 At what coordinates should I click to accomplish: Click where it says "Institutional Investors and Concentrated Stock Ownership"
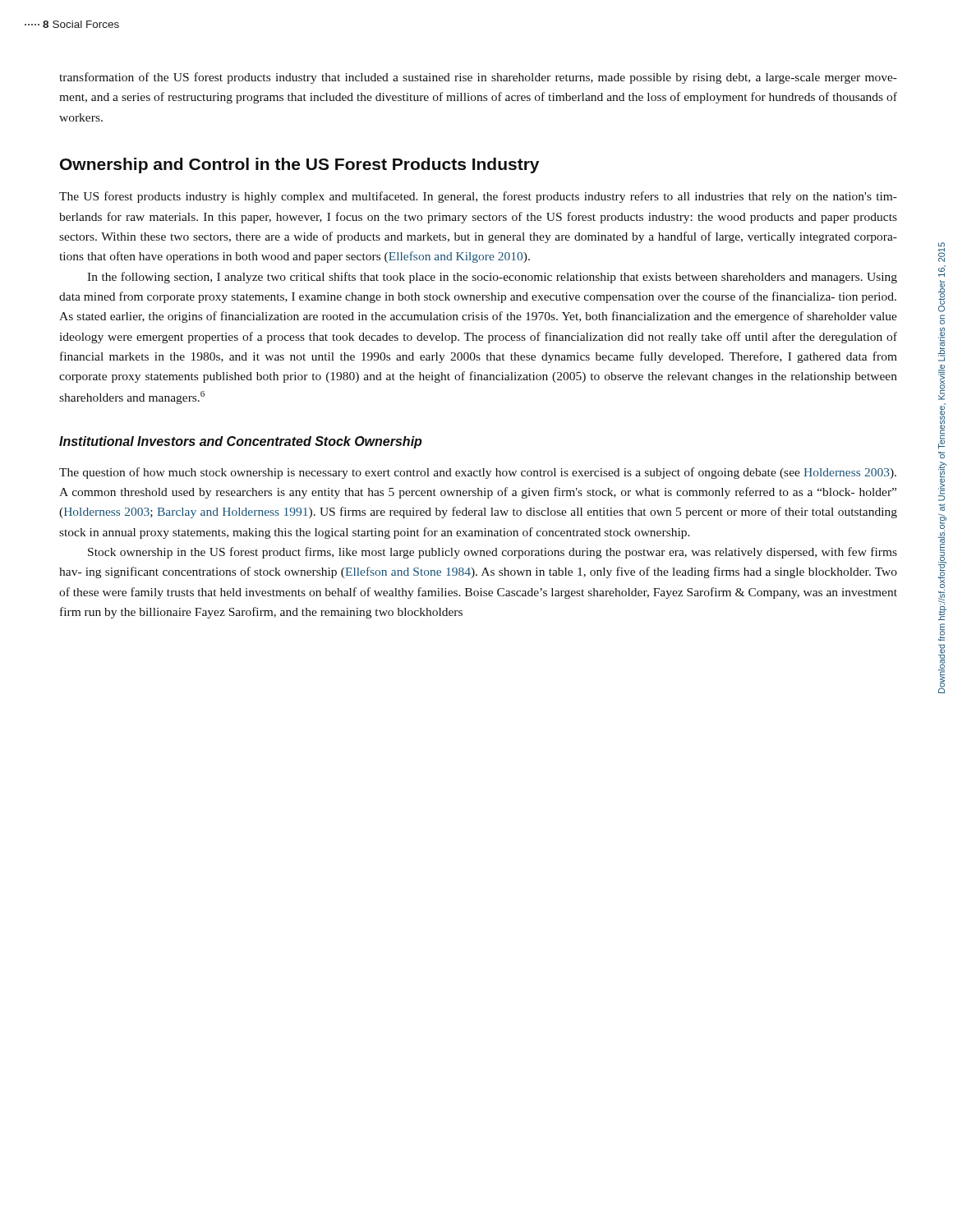tap(241, 442)
